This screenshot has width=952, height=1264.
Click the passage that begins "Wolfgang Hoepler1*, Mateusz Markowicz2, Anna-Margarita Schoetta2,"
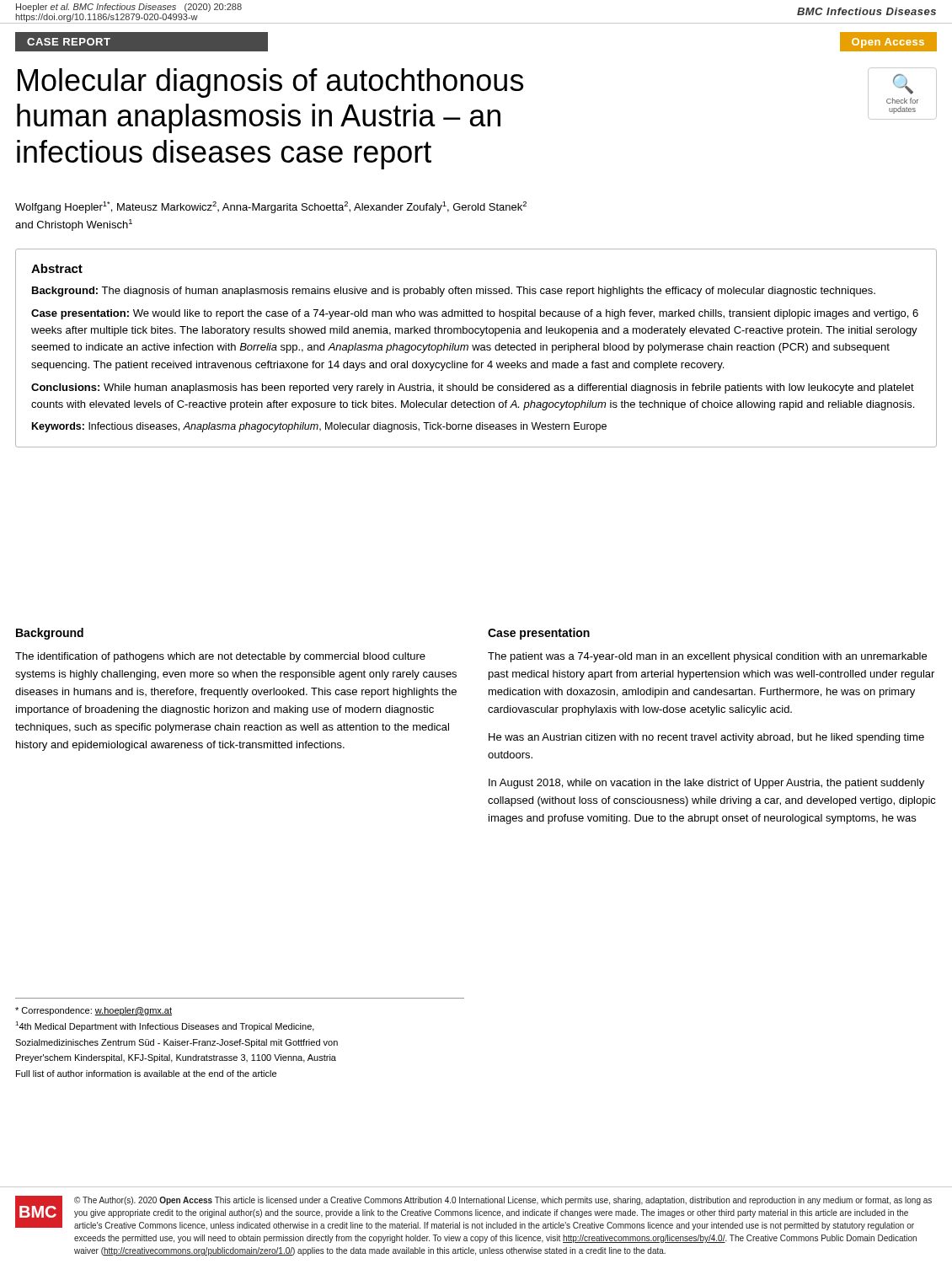(x=271, y=215)
